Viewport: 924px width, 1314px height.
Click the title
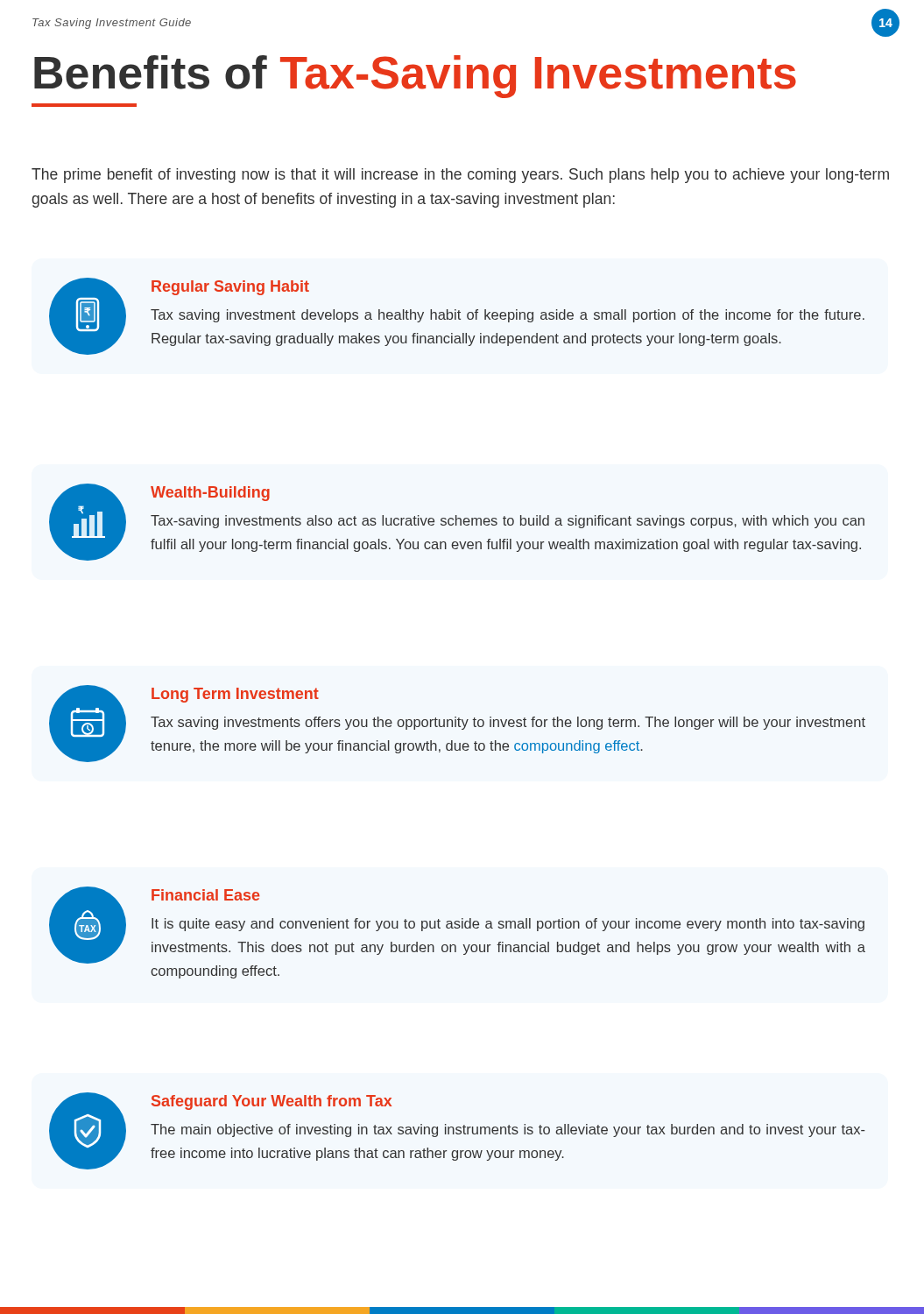(x=461, y=78)
